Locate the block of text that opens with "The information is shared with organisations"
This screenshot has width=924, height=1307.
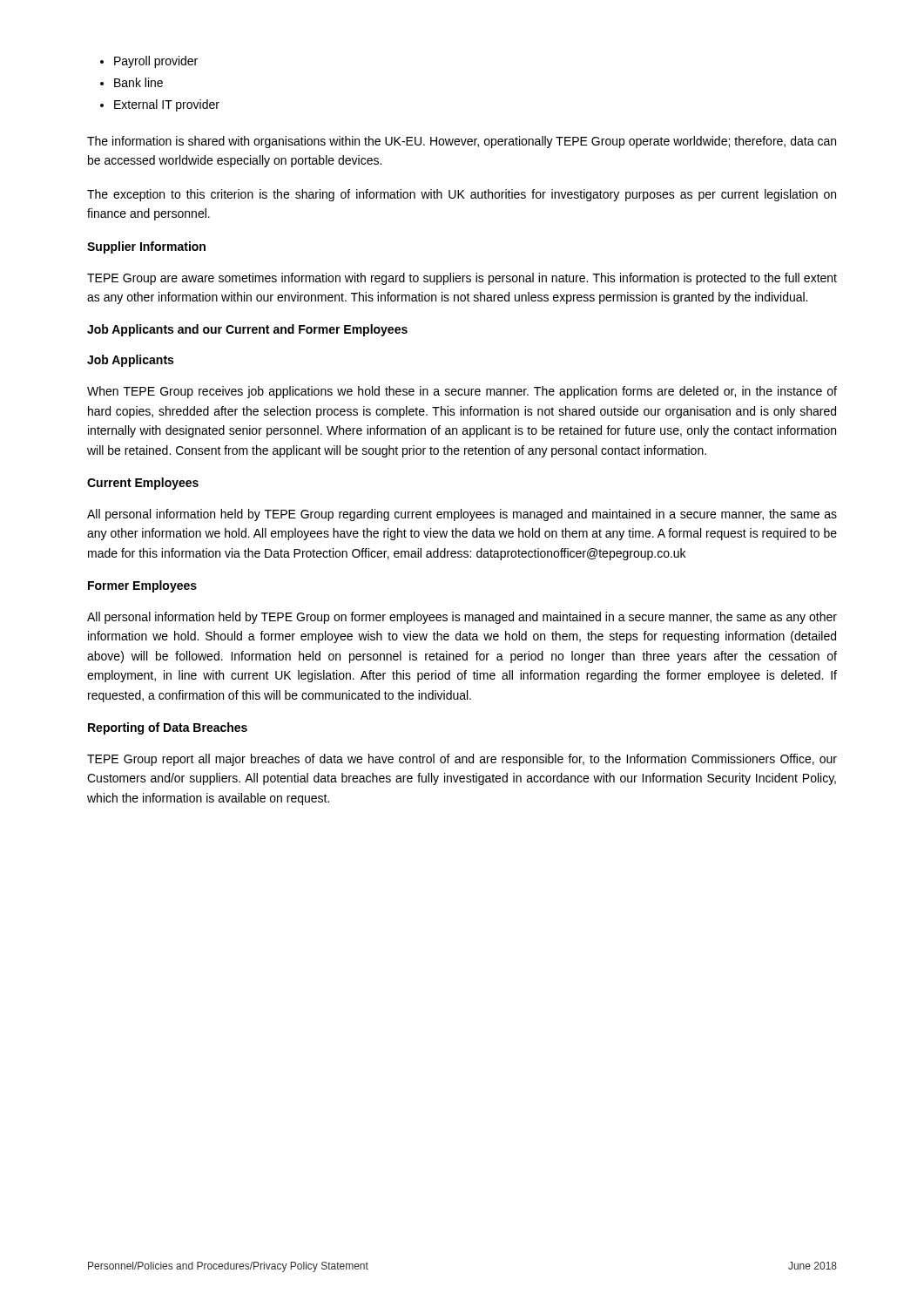point(462,151)
